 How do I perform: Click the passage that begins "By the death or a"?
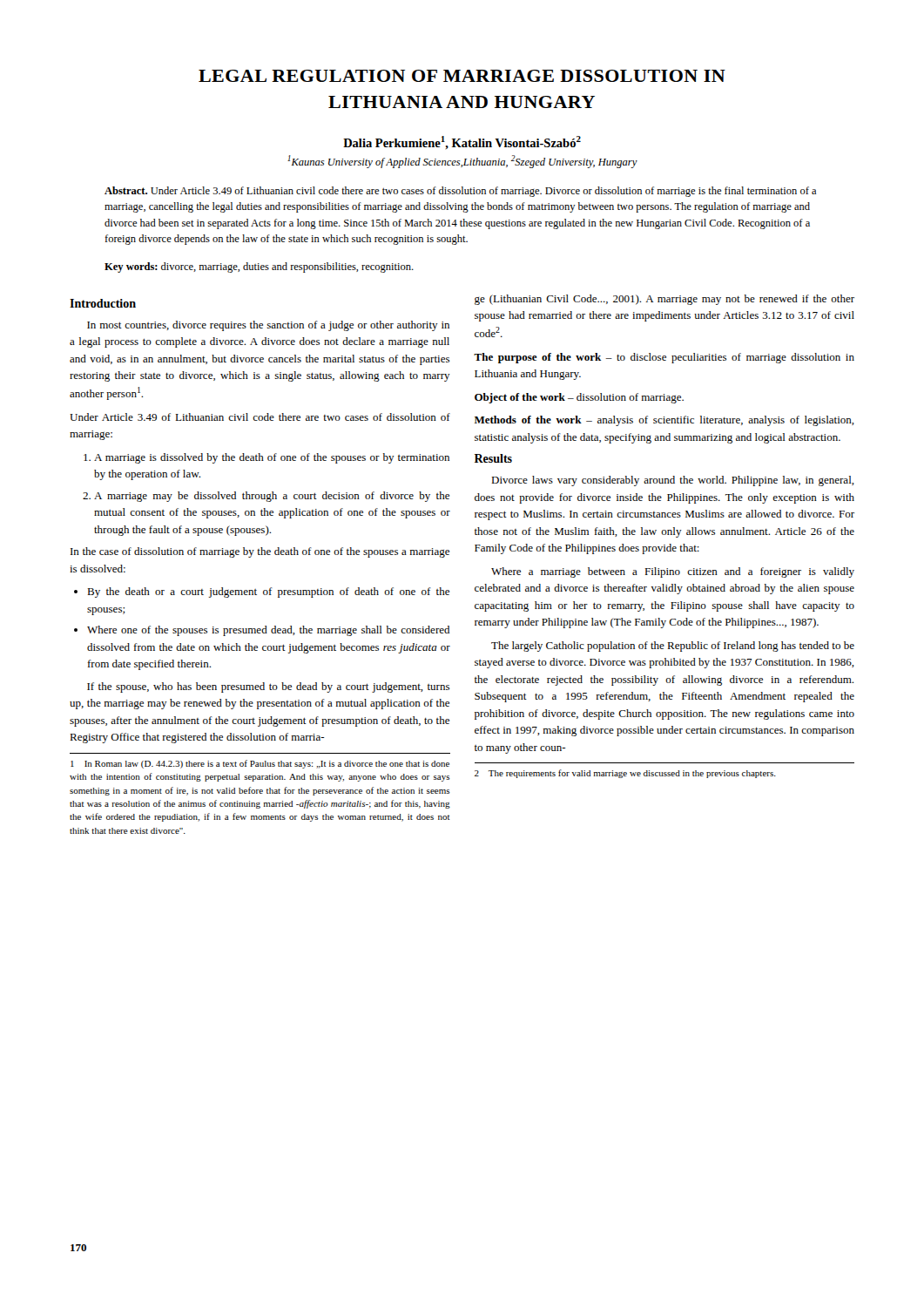click(268, 600)
